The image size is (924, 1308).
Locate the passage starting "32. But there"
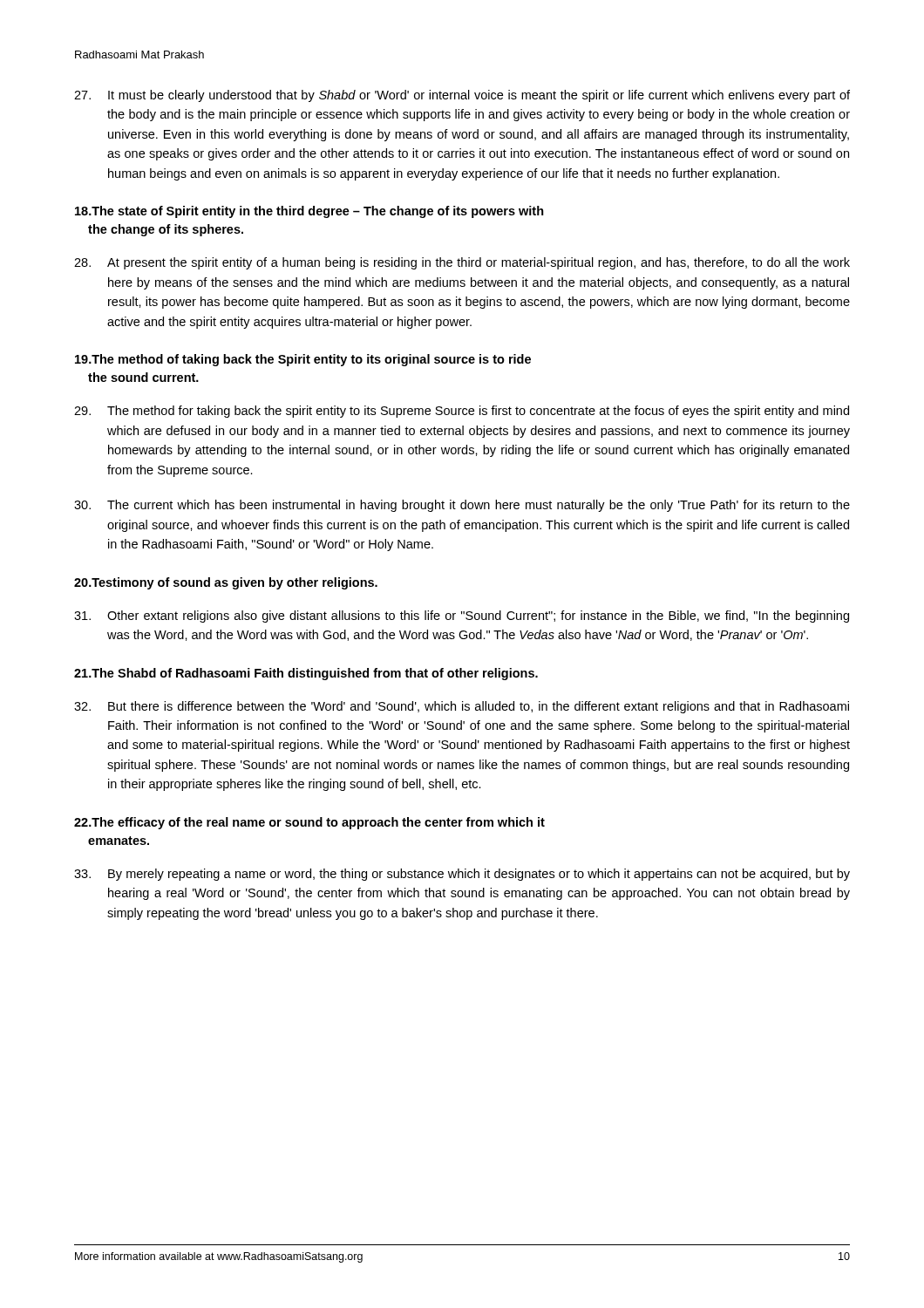[x=462, y=745]
